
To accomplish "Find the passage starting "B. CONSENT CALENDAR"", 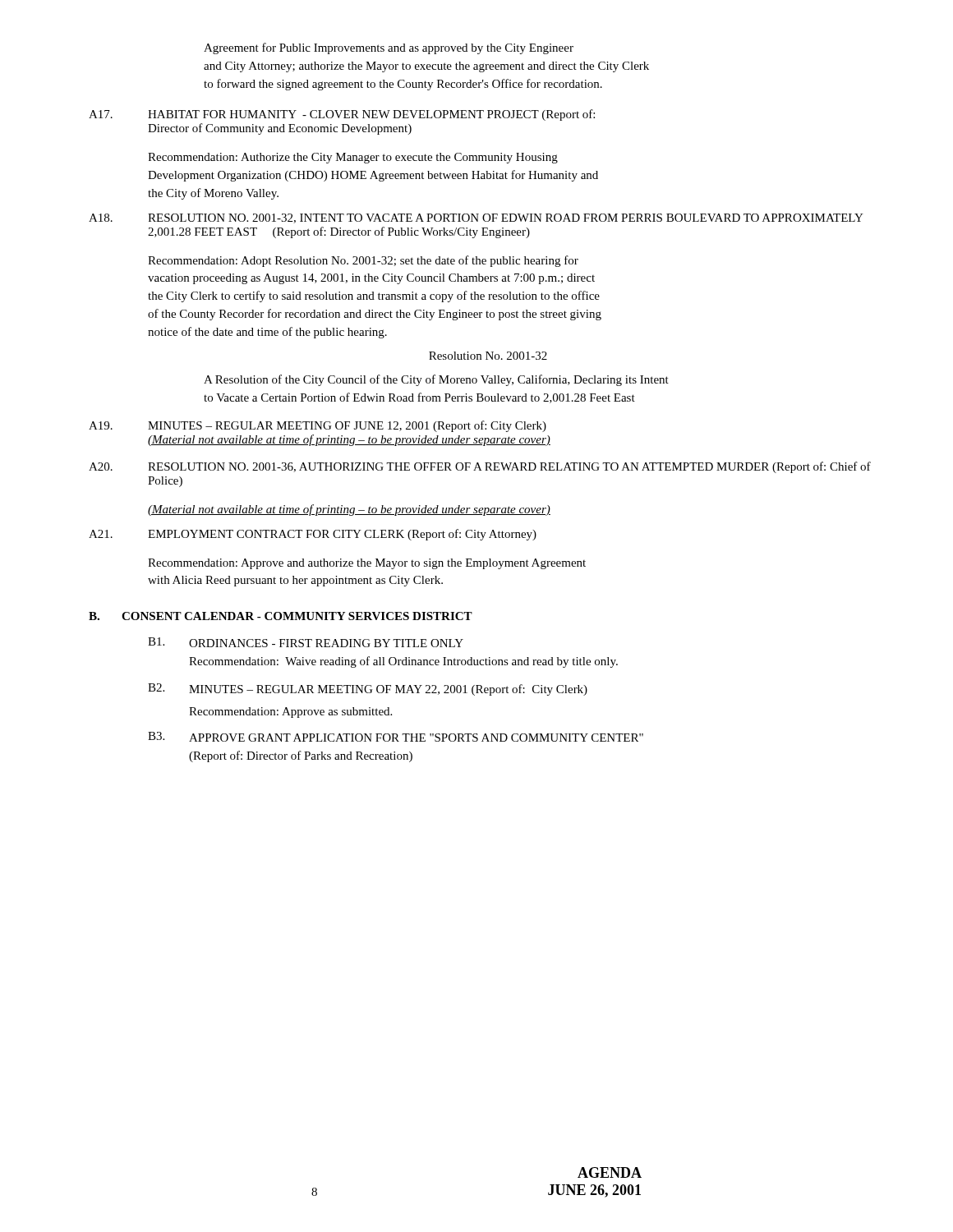I will (281, 616).
